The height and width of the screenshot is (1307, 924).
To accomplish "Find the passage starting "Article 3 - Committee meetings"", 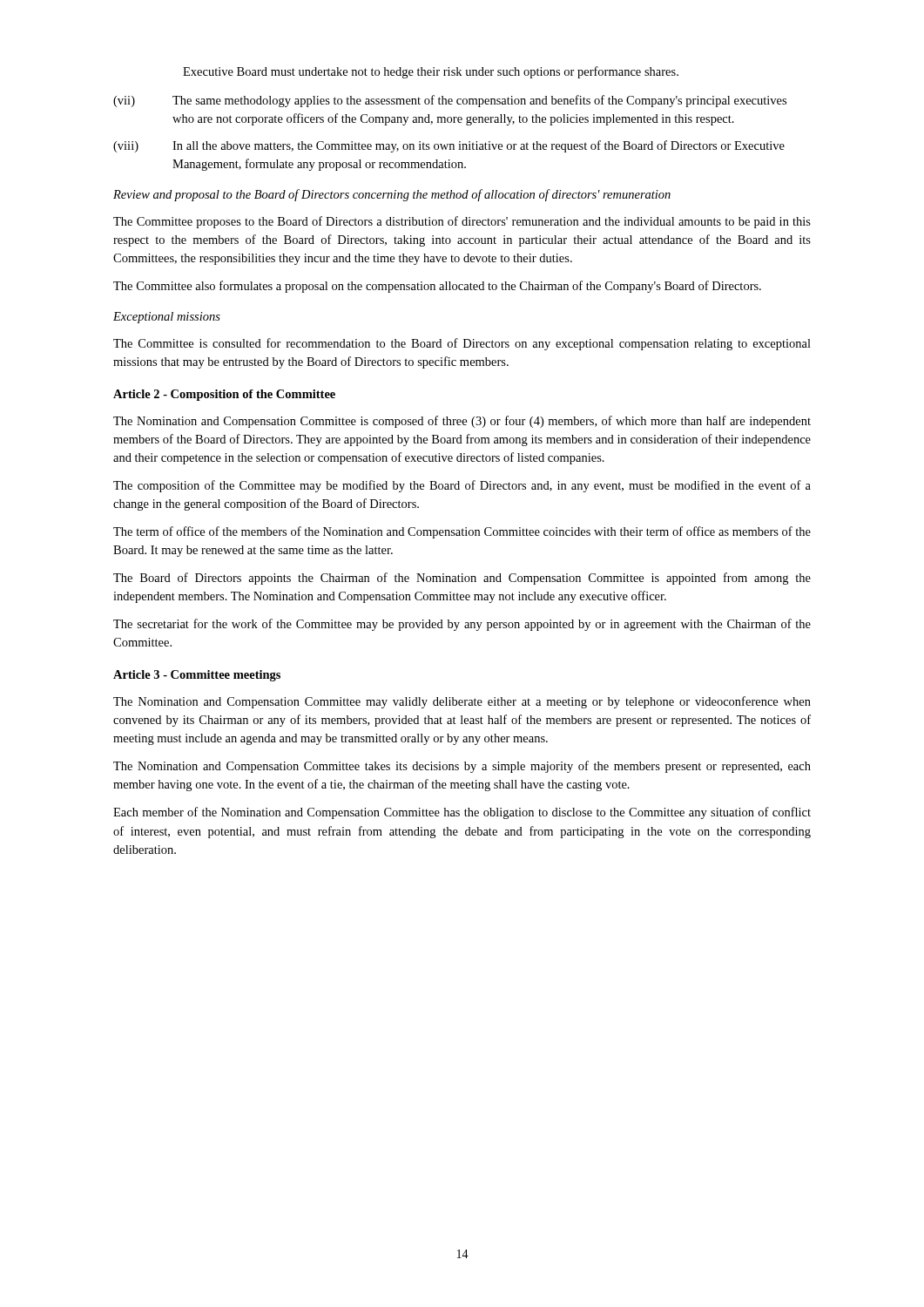I will tap(197, 675).
